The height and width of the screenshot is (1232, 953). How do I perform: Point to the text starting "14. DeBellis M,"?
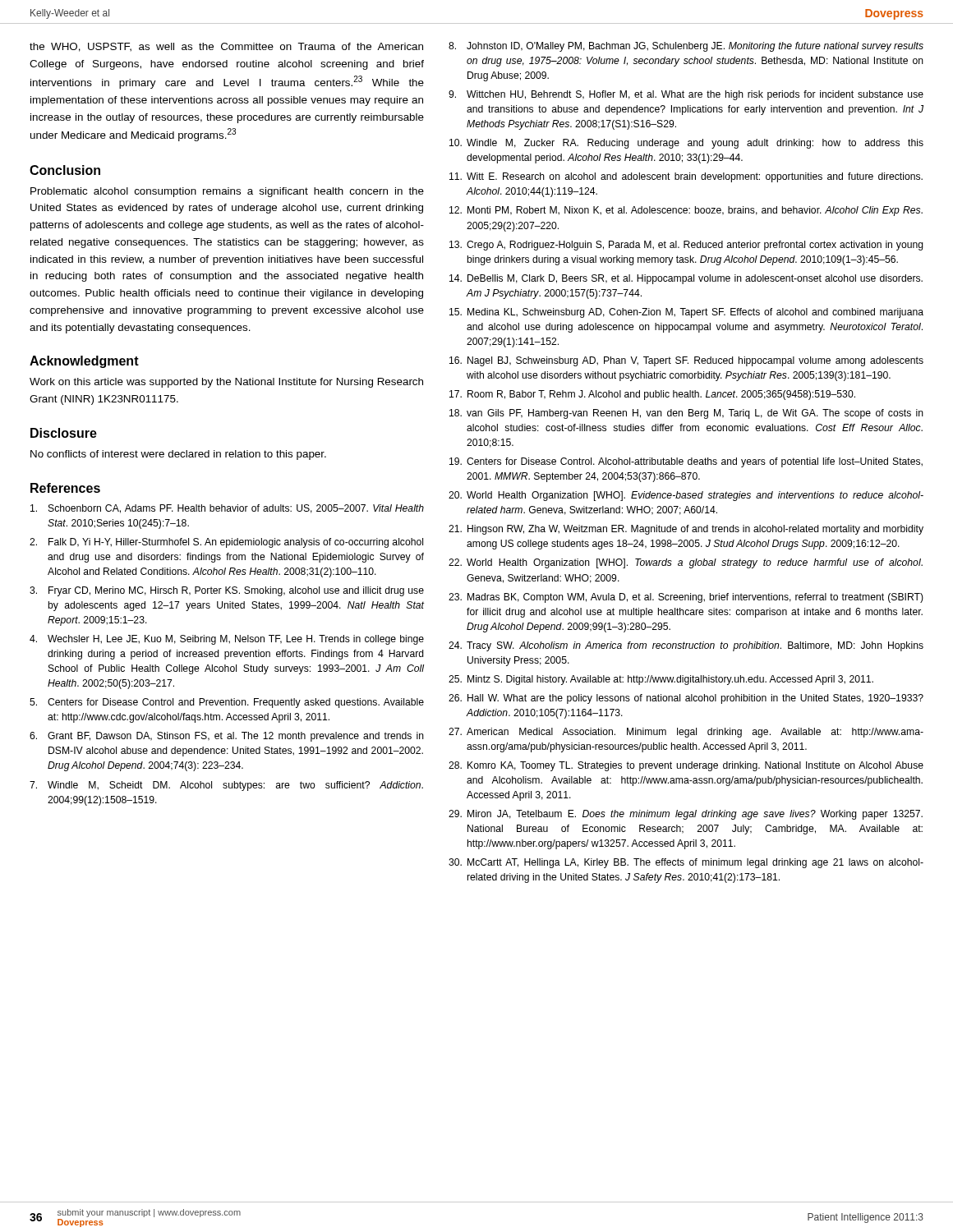coord(686,286)
